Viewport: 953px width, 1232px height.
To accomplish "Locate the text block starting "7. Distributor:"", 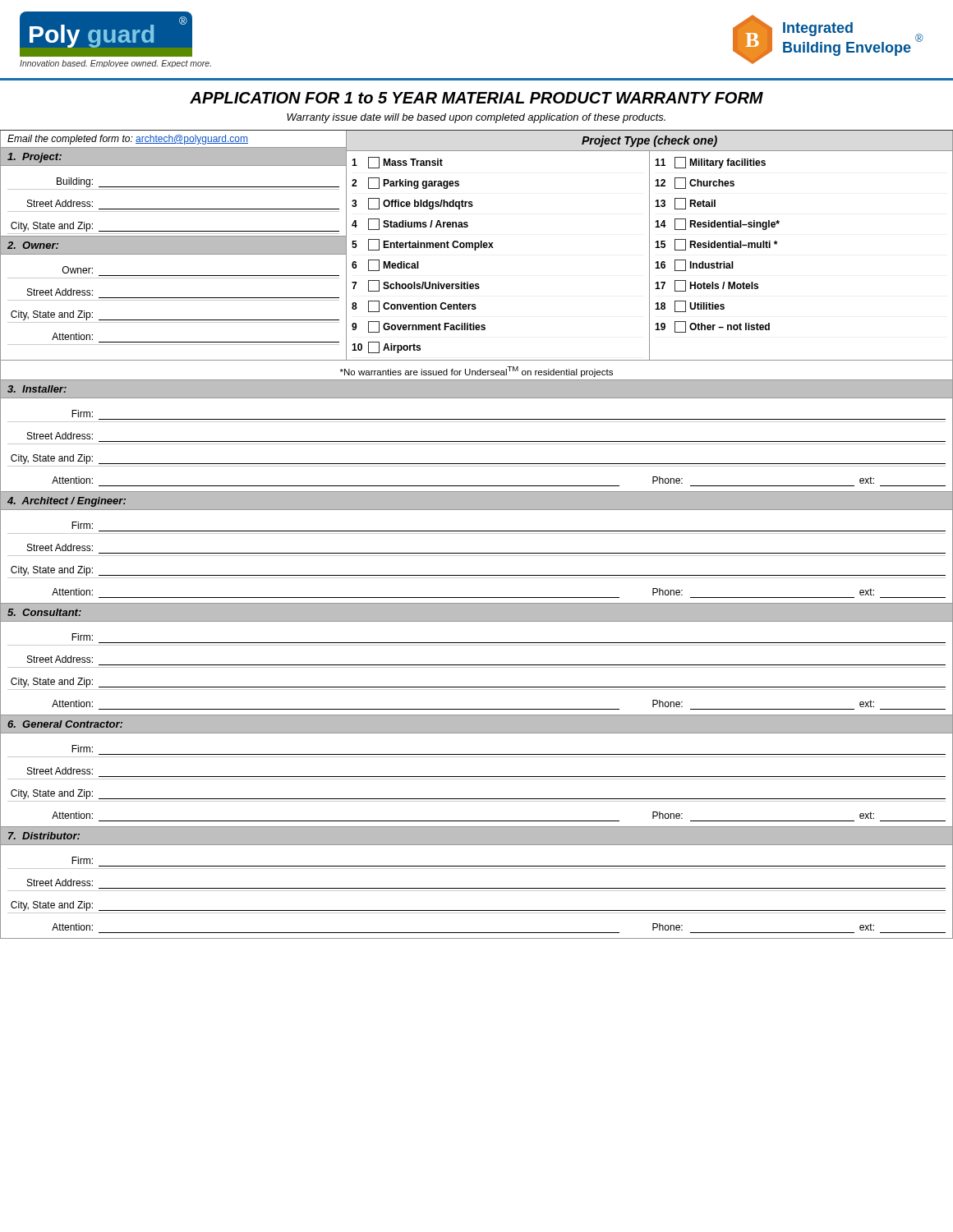I will (44, 836).
